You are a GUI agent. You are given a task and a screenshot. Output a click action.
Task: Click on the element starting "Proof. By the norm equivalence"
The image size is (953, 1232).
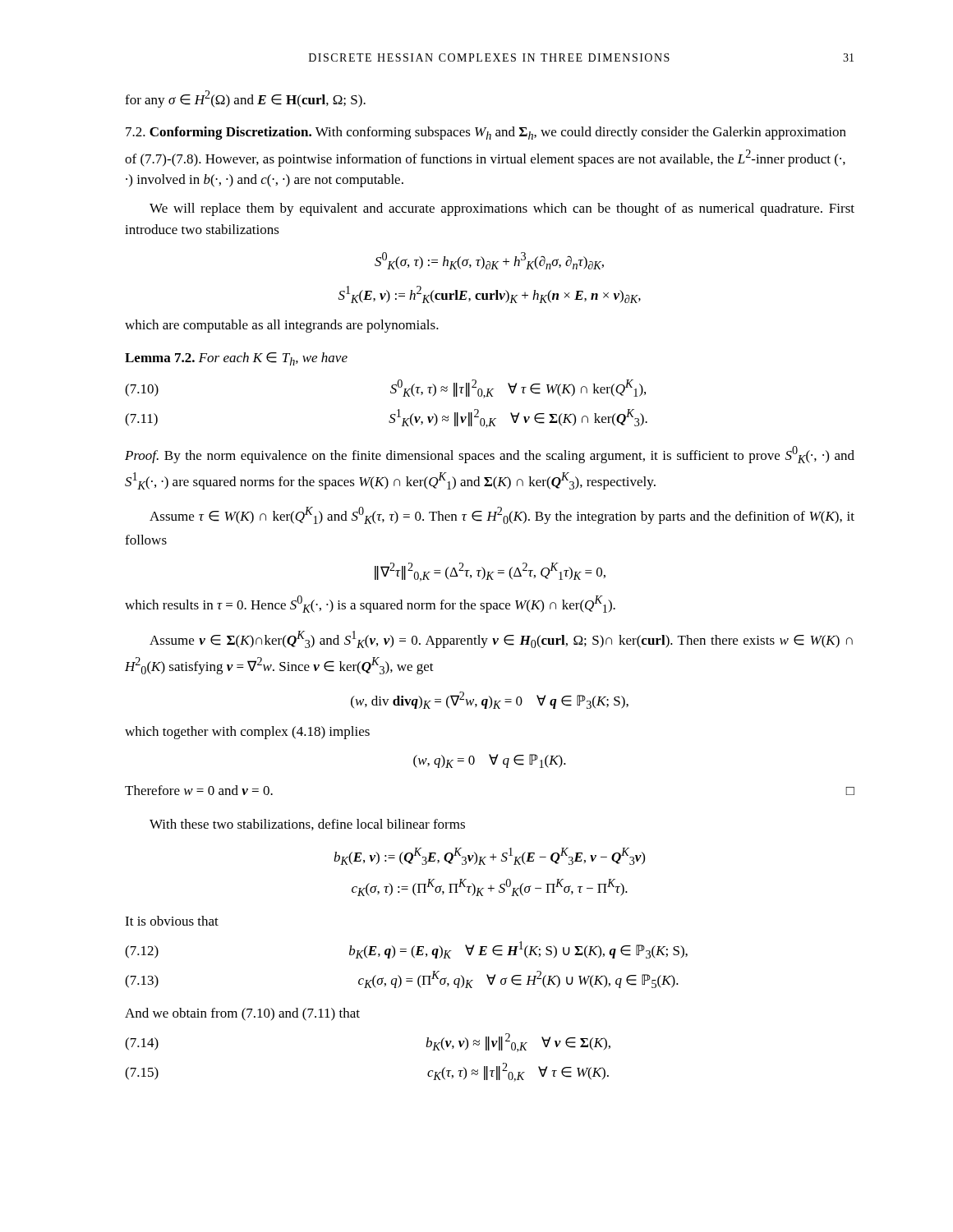[x=490, y=468]
